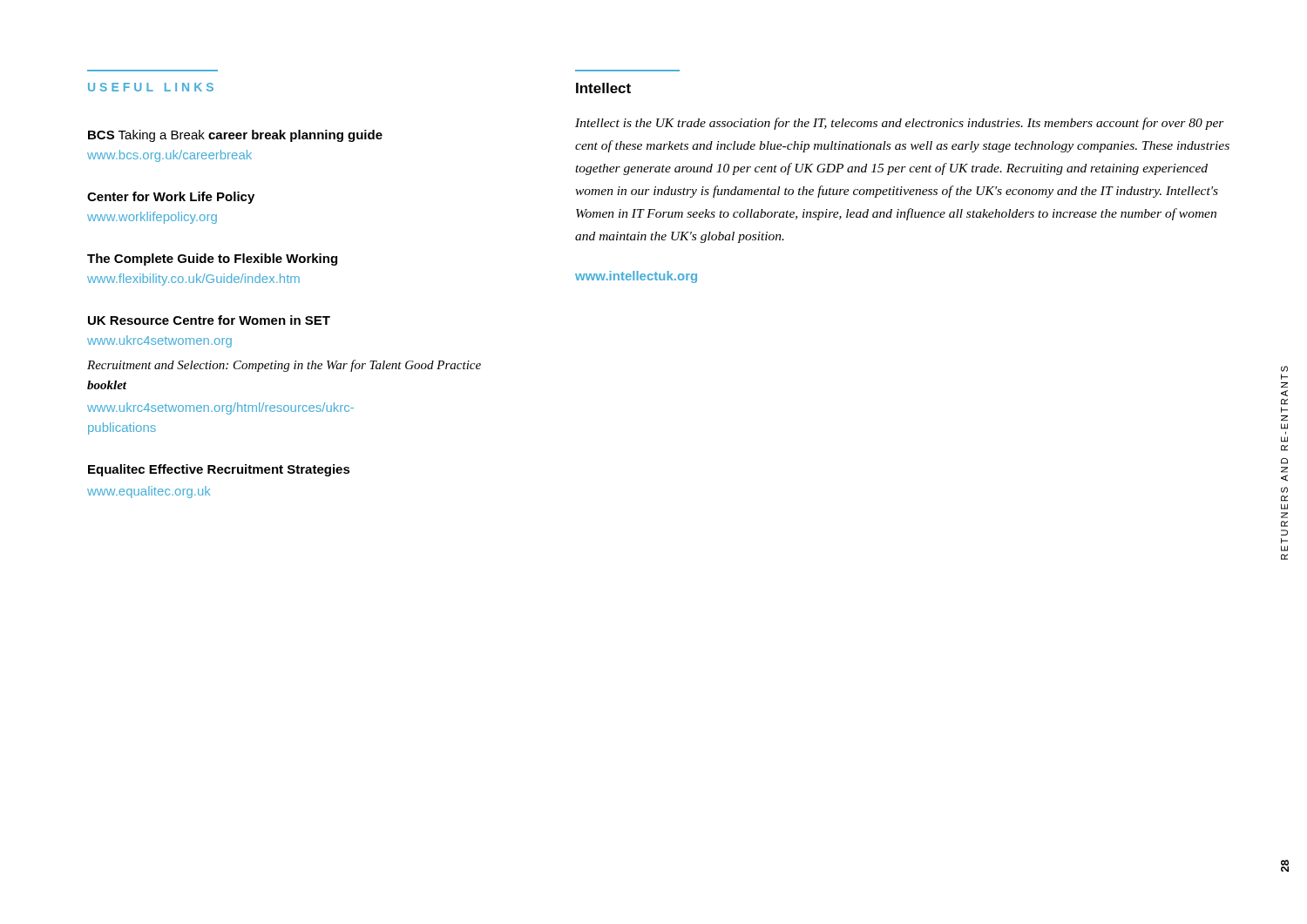Find the list item with the text "BCS Taking a"

[235, 144]
